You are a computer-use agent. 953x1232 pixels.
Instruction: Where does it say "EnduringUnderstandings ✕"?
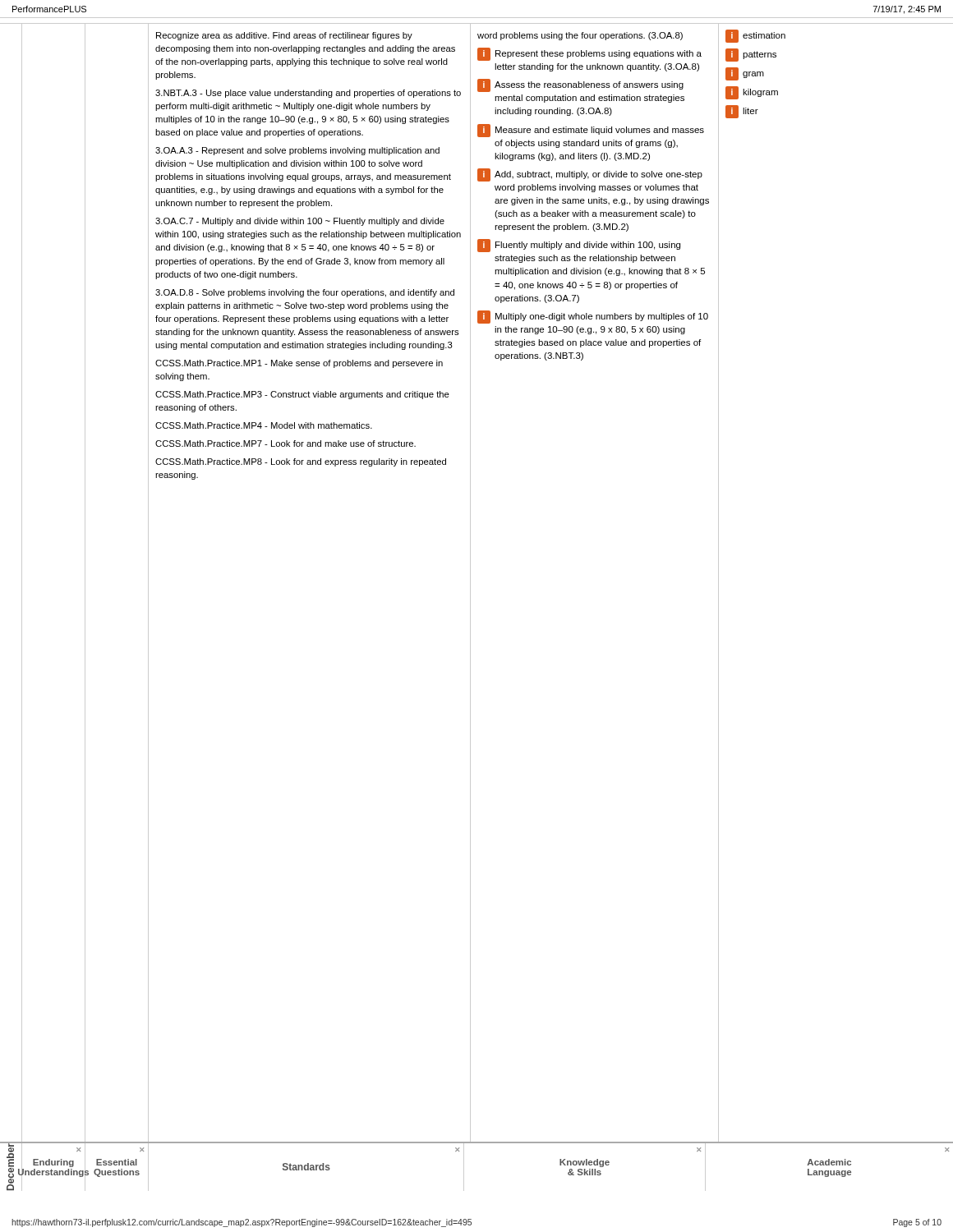pos(54,1161)
